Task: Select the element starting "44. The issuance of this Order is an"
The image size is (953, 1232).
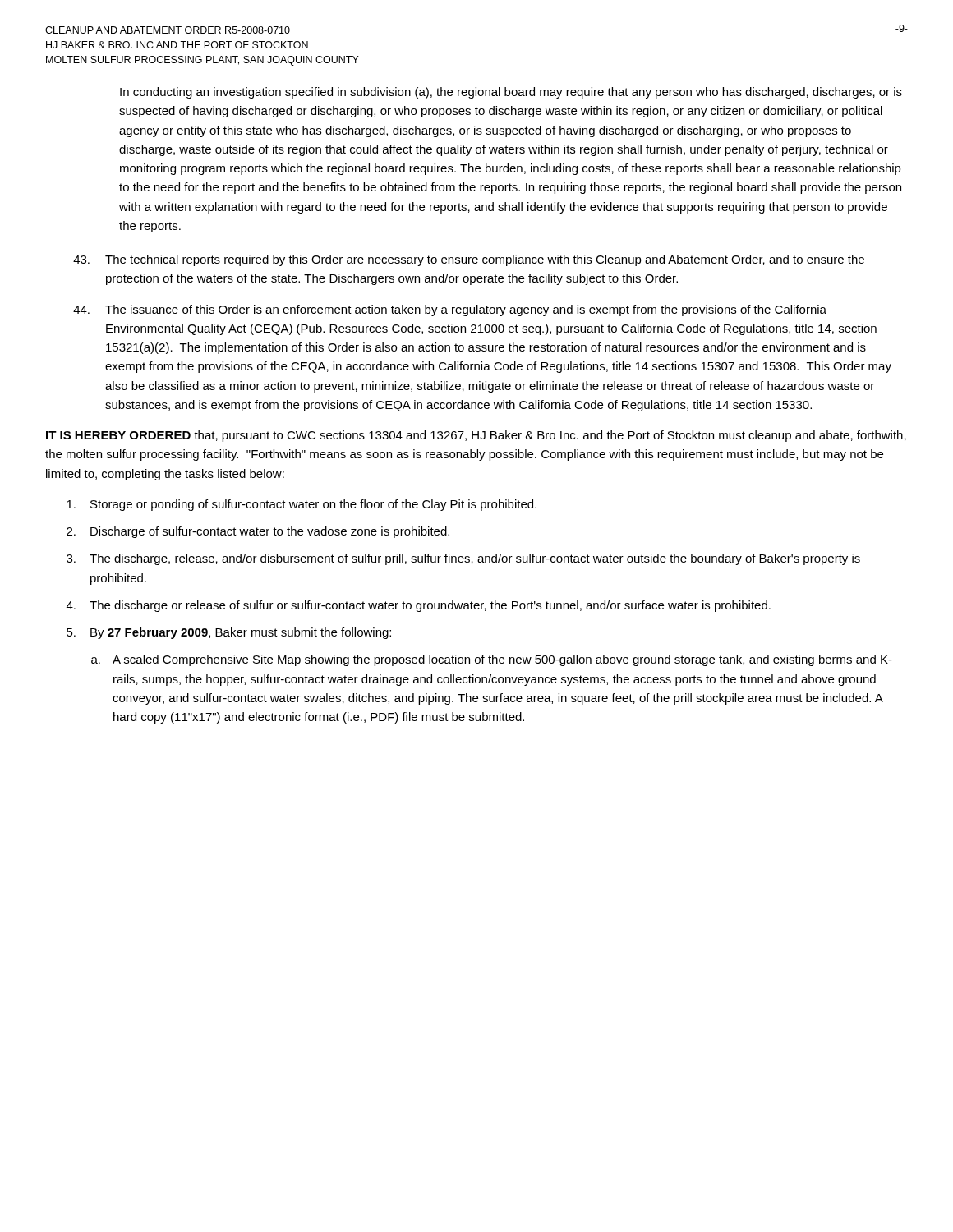Action: click(476, 357)
